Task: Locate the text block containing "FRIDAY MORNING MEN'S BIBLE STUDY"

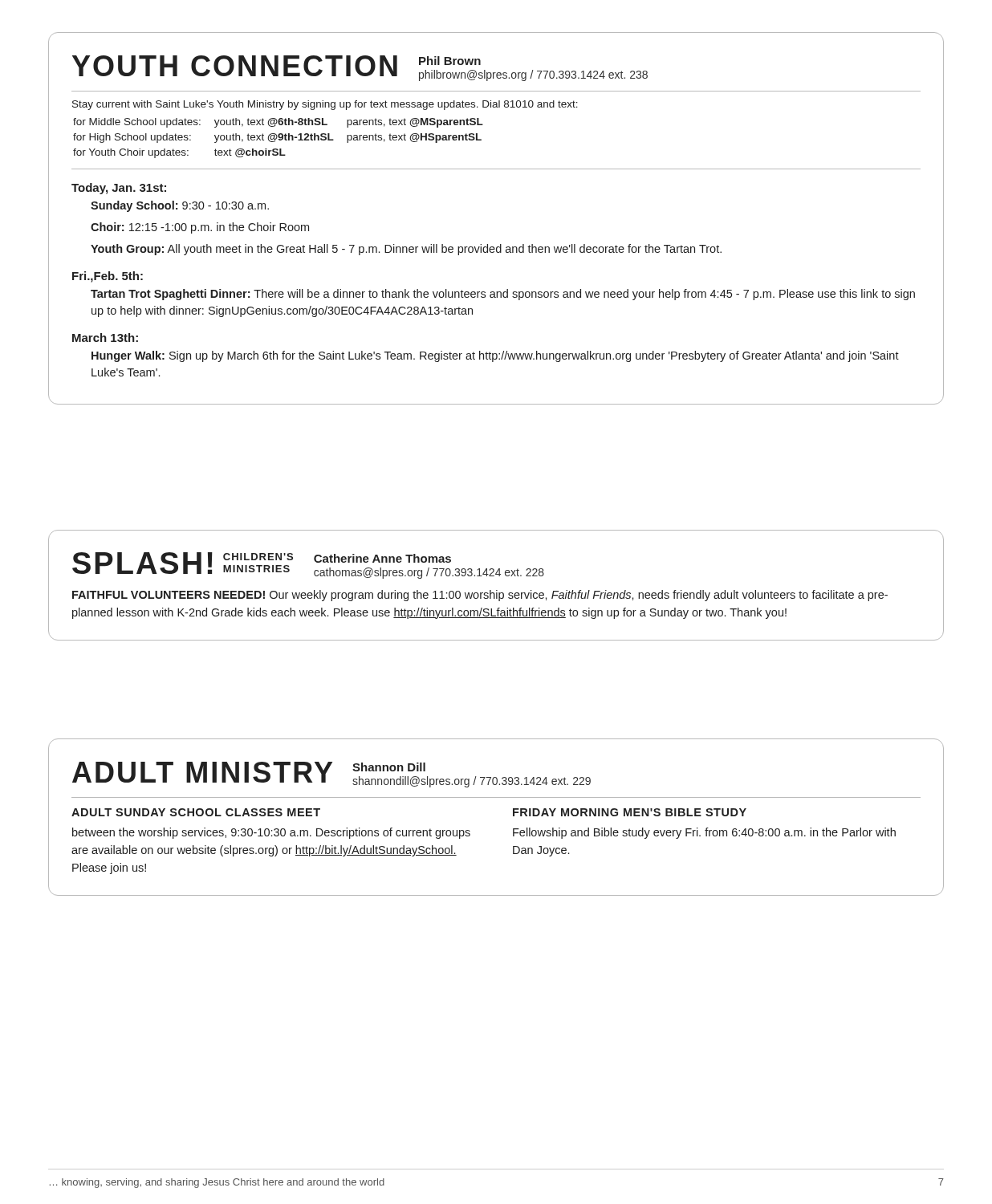Action: [716, 830]
